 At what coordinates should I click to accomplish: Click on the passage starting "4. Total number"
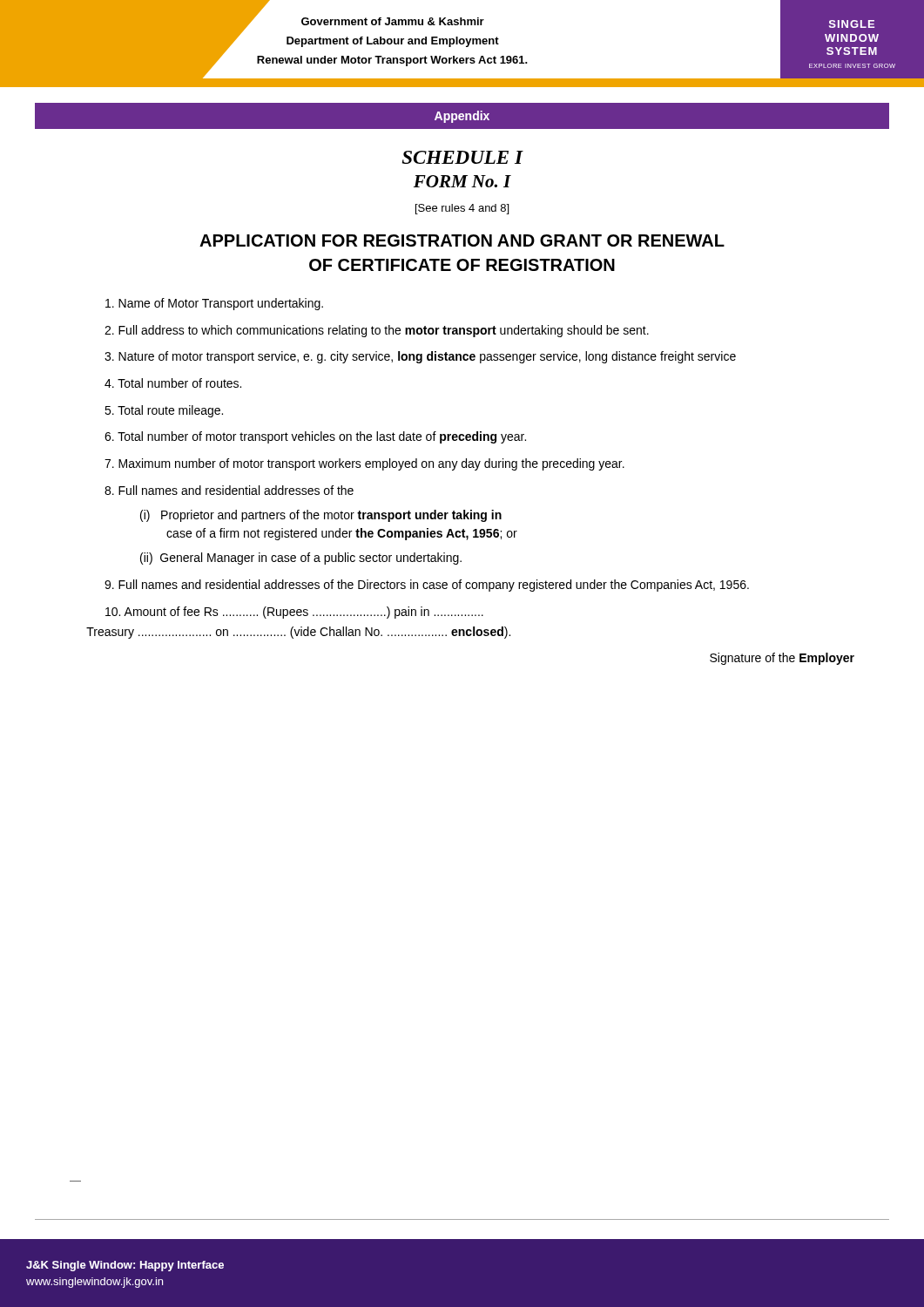[x=174, y=383]
